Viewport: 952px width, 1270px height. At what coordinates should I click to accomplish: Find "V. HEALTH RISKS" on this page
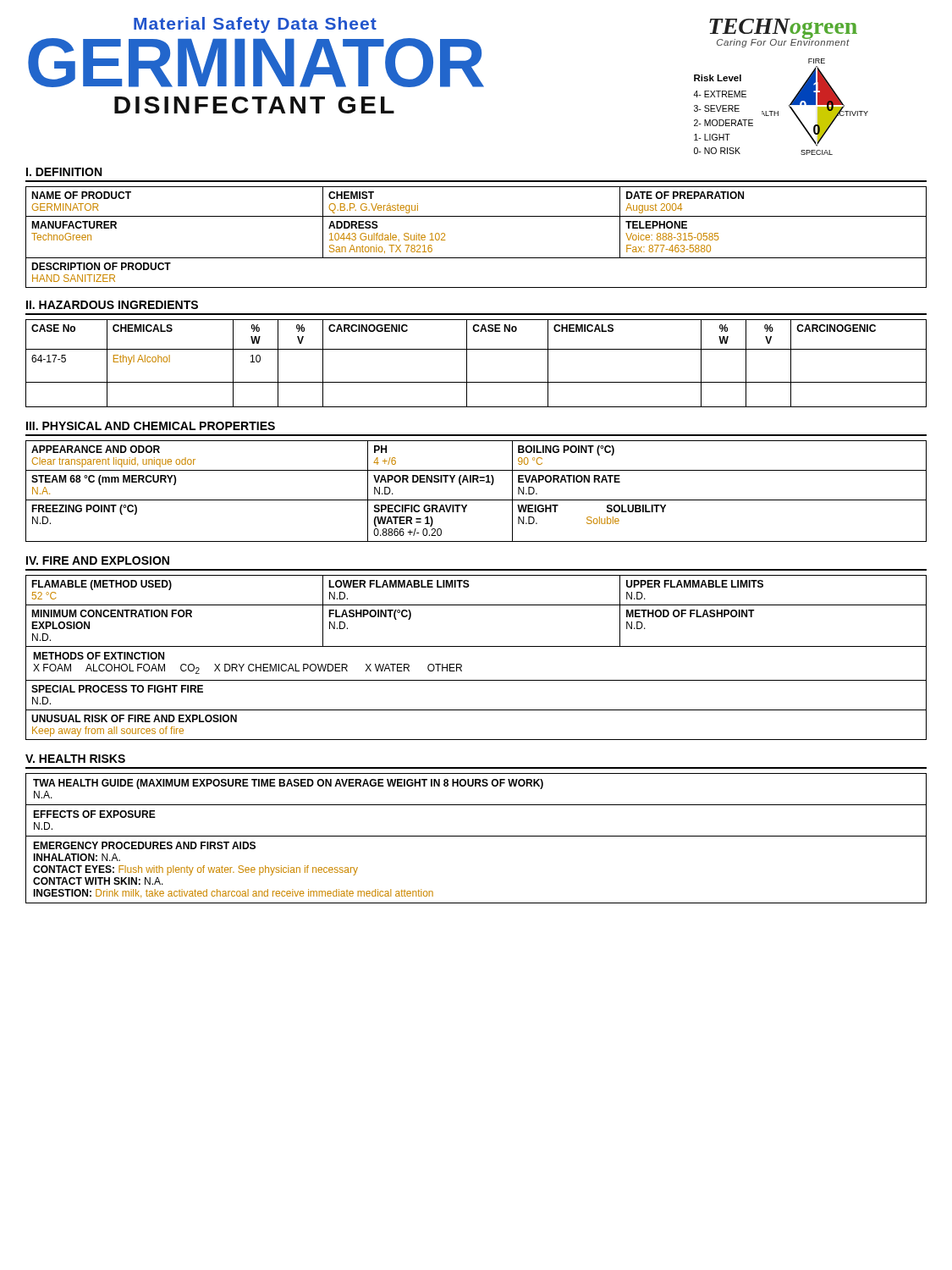point(476,760)
